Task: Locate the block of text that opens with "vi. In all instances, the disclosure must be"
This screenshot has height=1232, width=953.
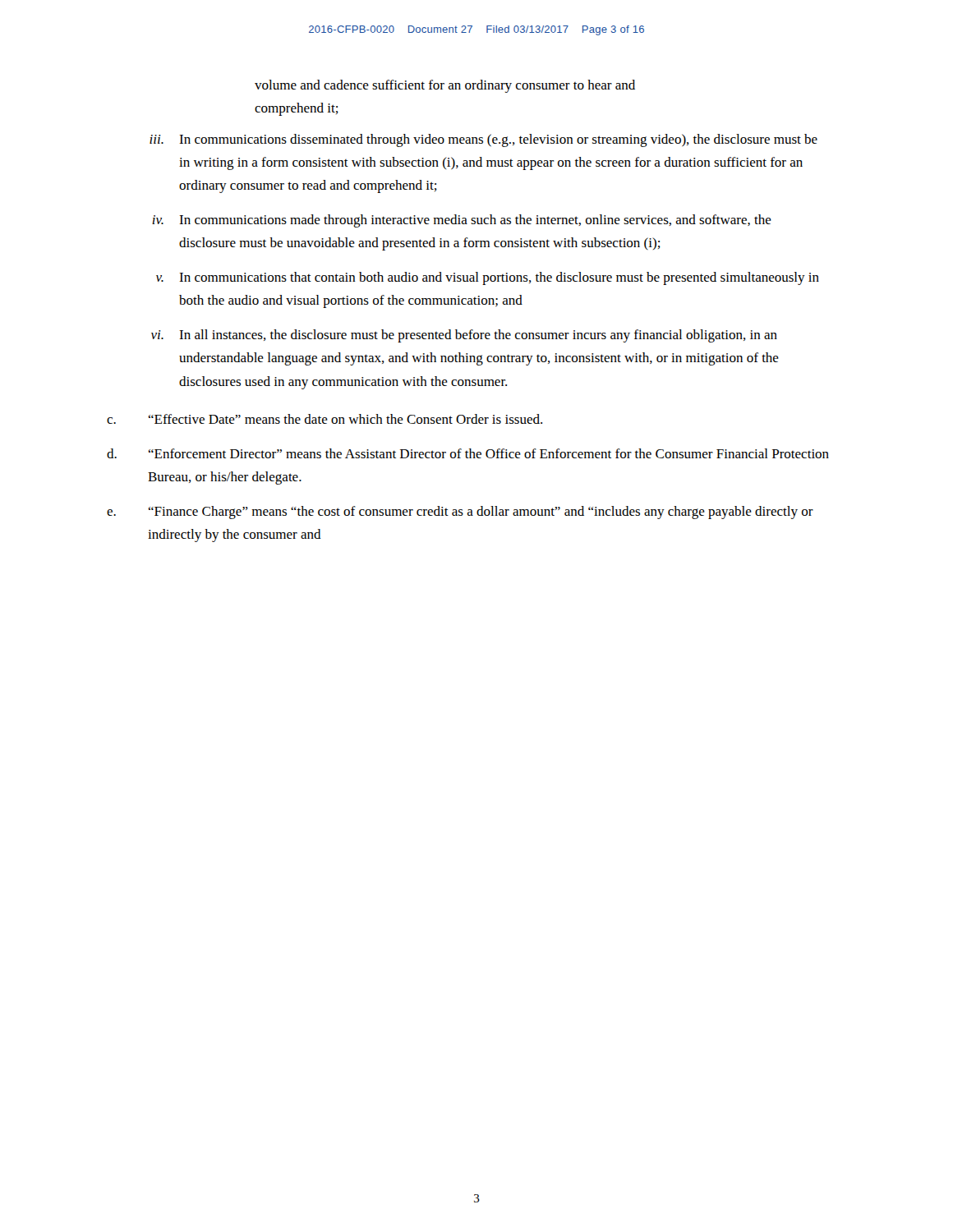Action: [468, 358]
